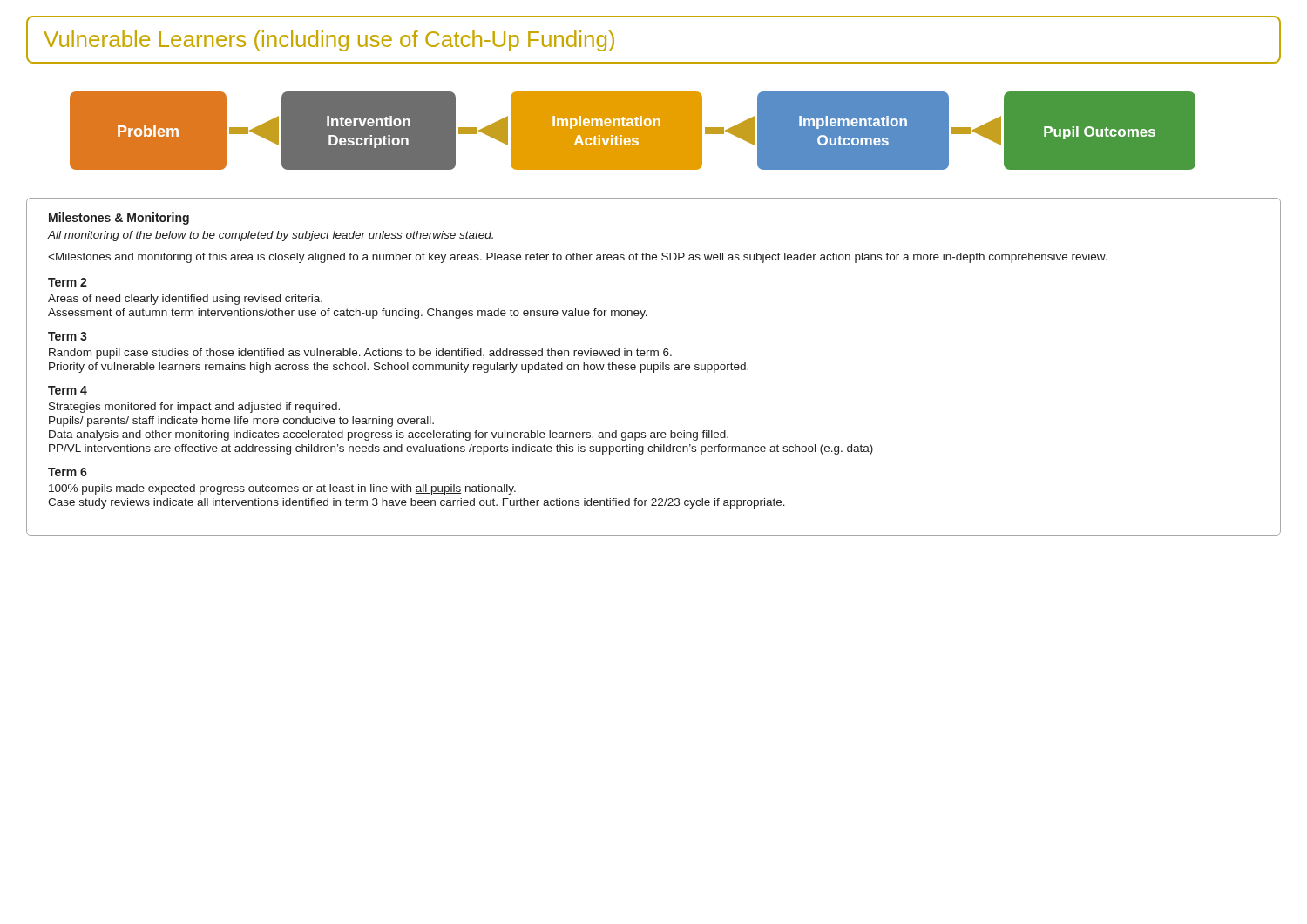The image size is (1307, 924).
Task: Navigate to the passage starting "Milestones & Monitoring All monitoring of the below"
Action: click(654, 360)
